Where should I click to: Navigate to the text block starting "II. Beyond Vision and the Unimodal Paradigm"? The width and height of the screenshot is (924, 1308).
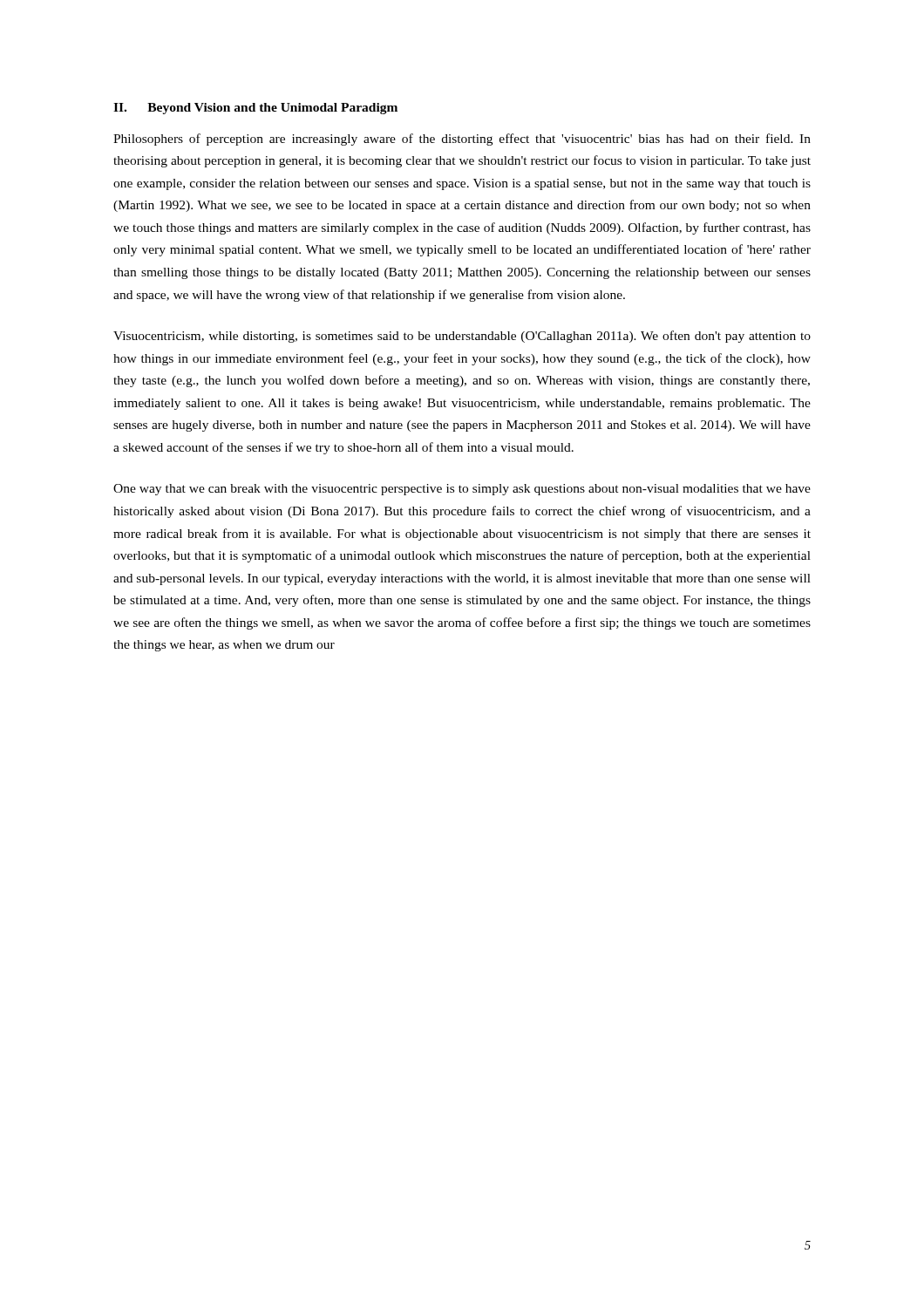[256, 107]
